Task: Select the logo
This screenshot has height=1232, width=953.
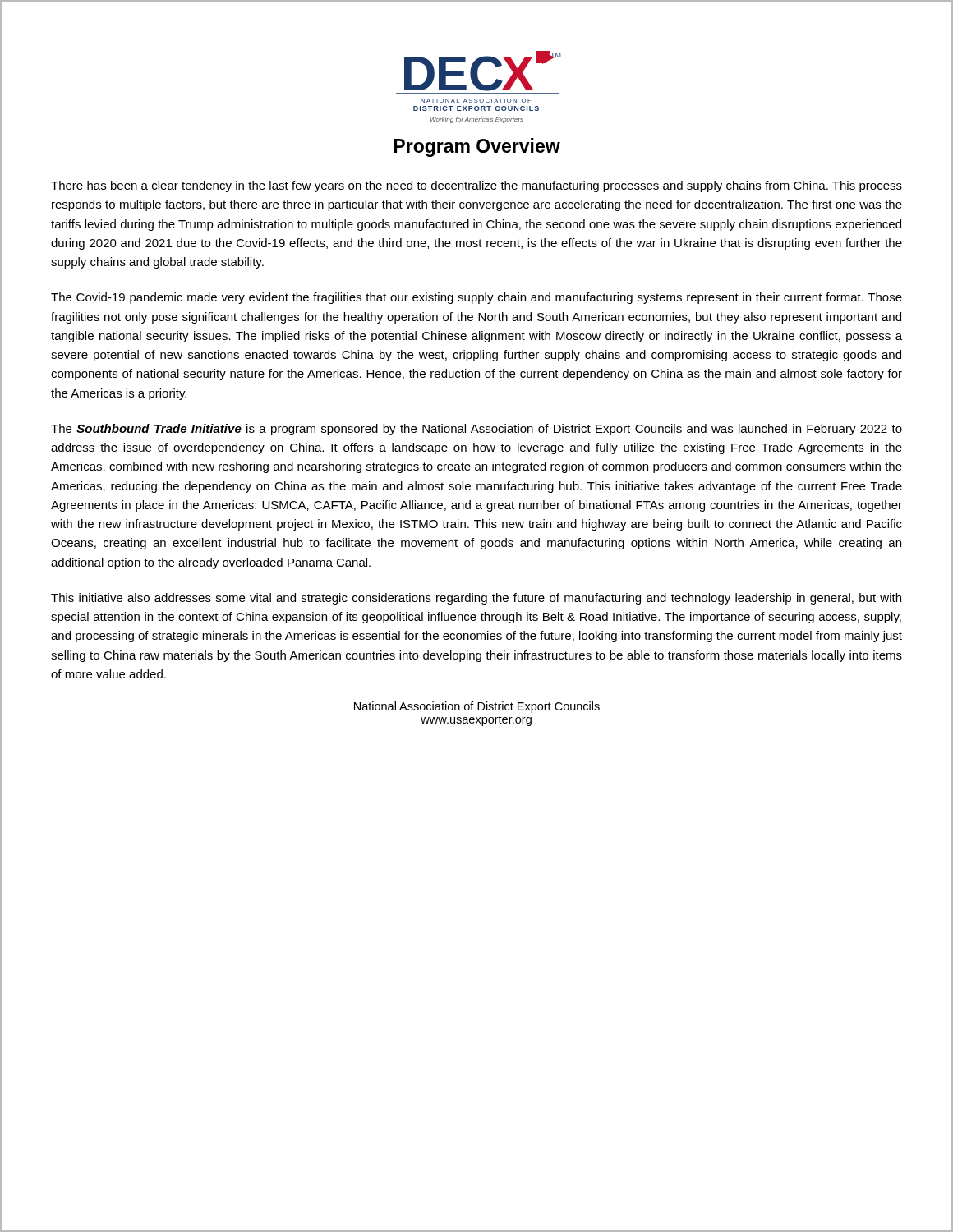Action: [476, 81]
